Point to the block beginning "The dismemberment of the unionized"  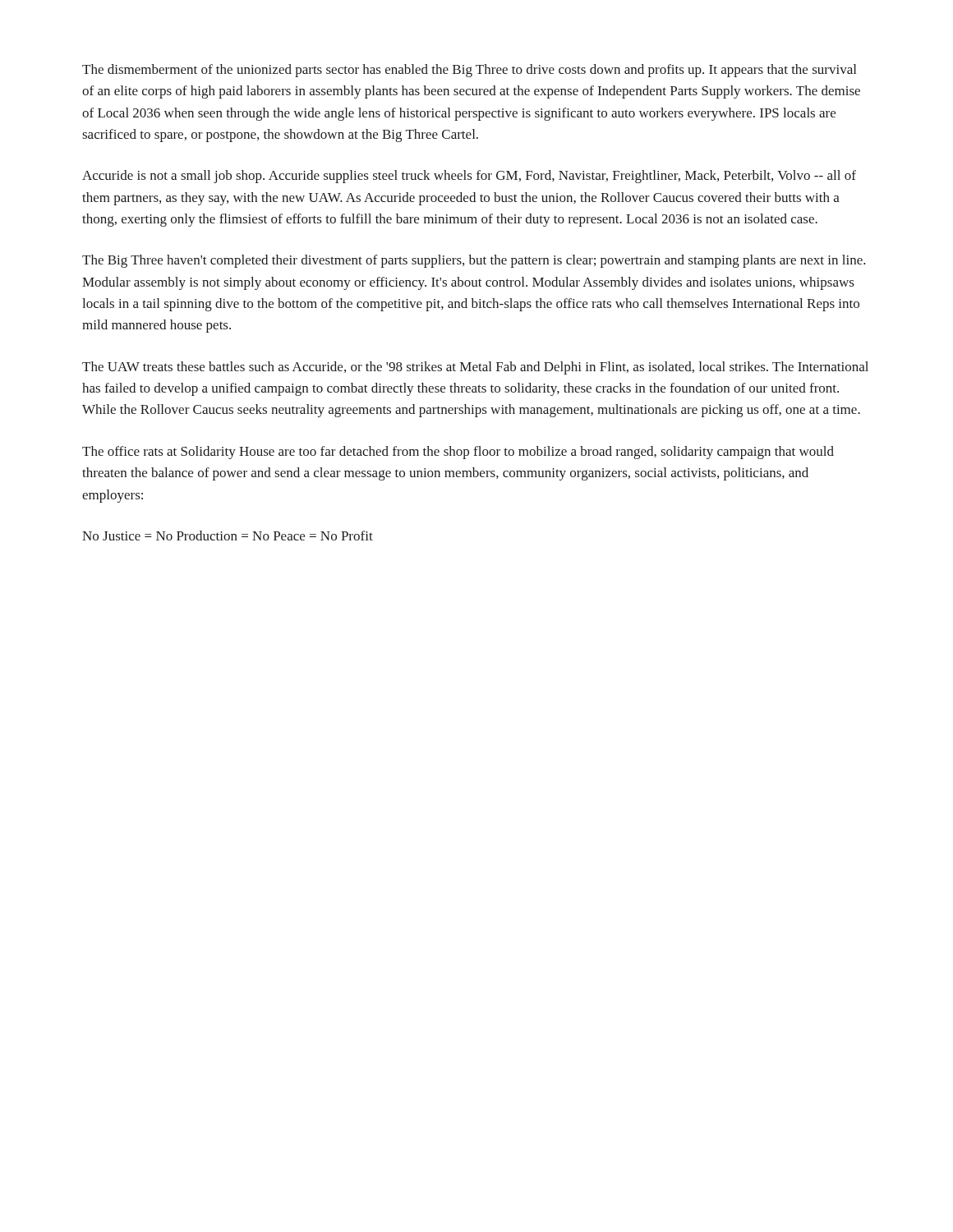[x=471, y=102]
